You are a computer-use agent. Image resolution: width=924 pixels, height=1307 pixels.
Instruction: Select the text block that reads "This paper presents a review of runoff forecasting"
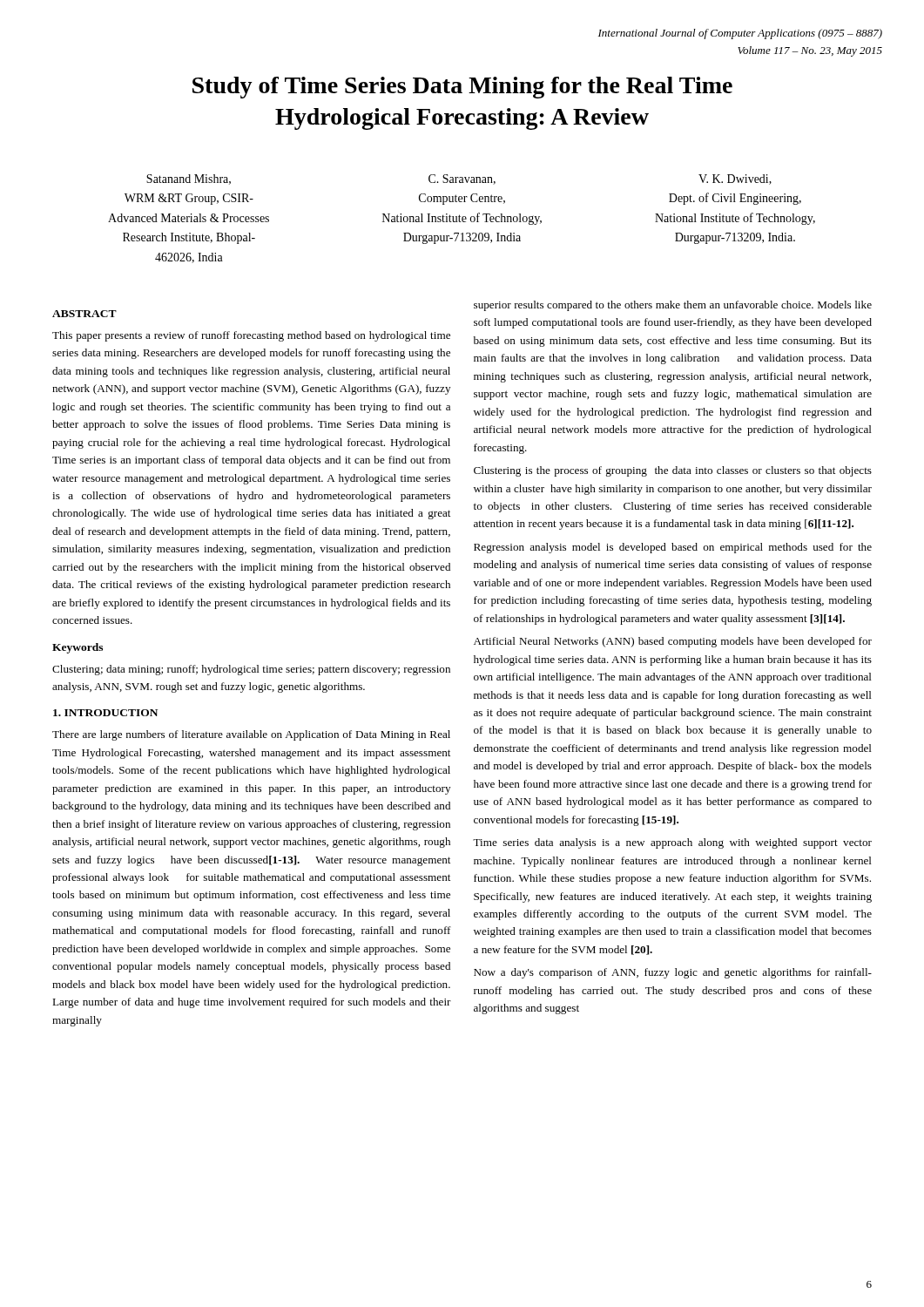251,478
